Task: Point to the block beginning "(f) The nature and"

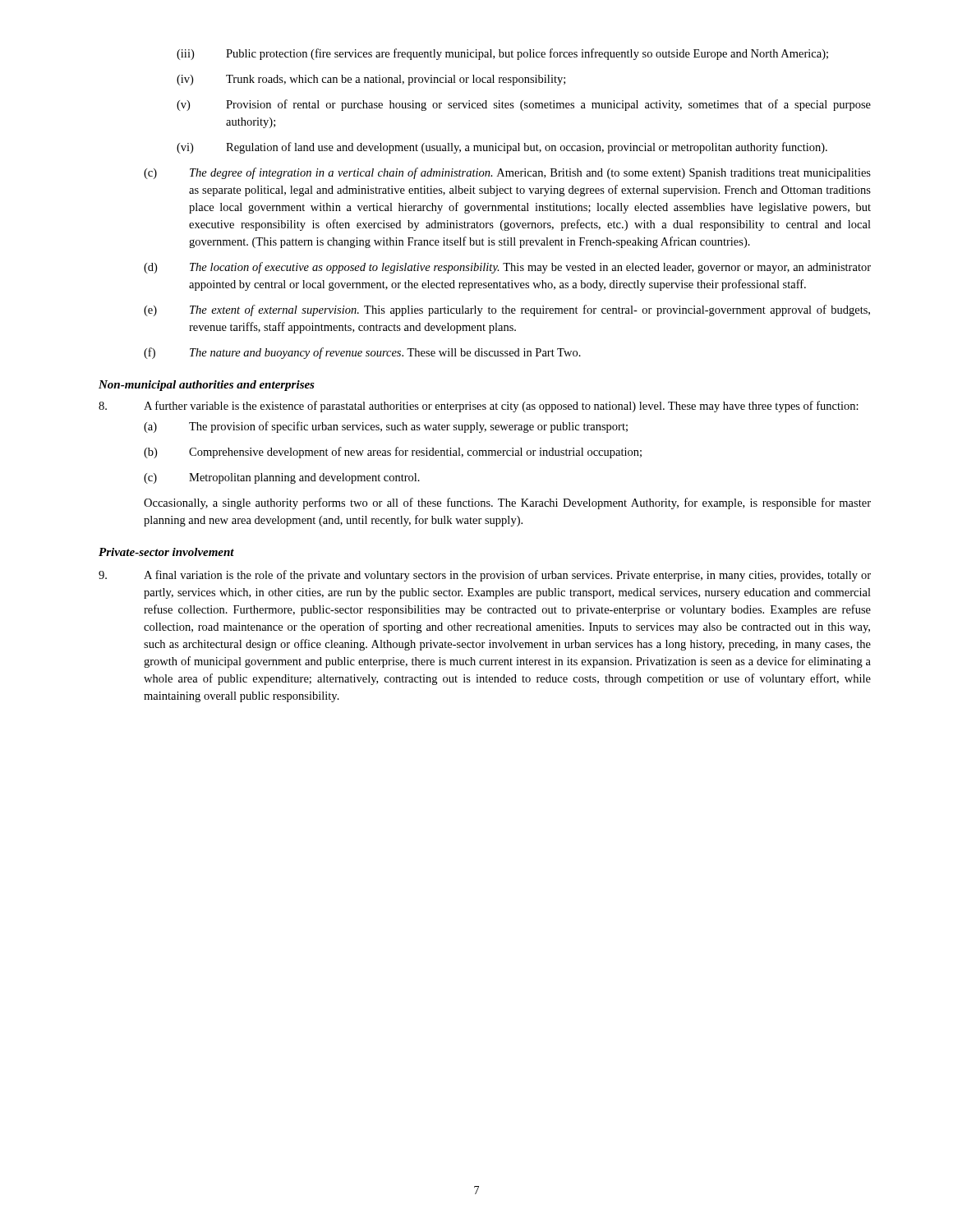Action: pos(507,353)
